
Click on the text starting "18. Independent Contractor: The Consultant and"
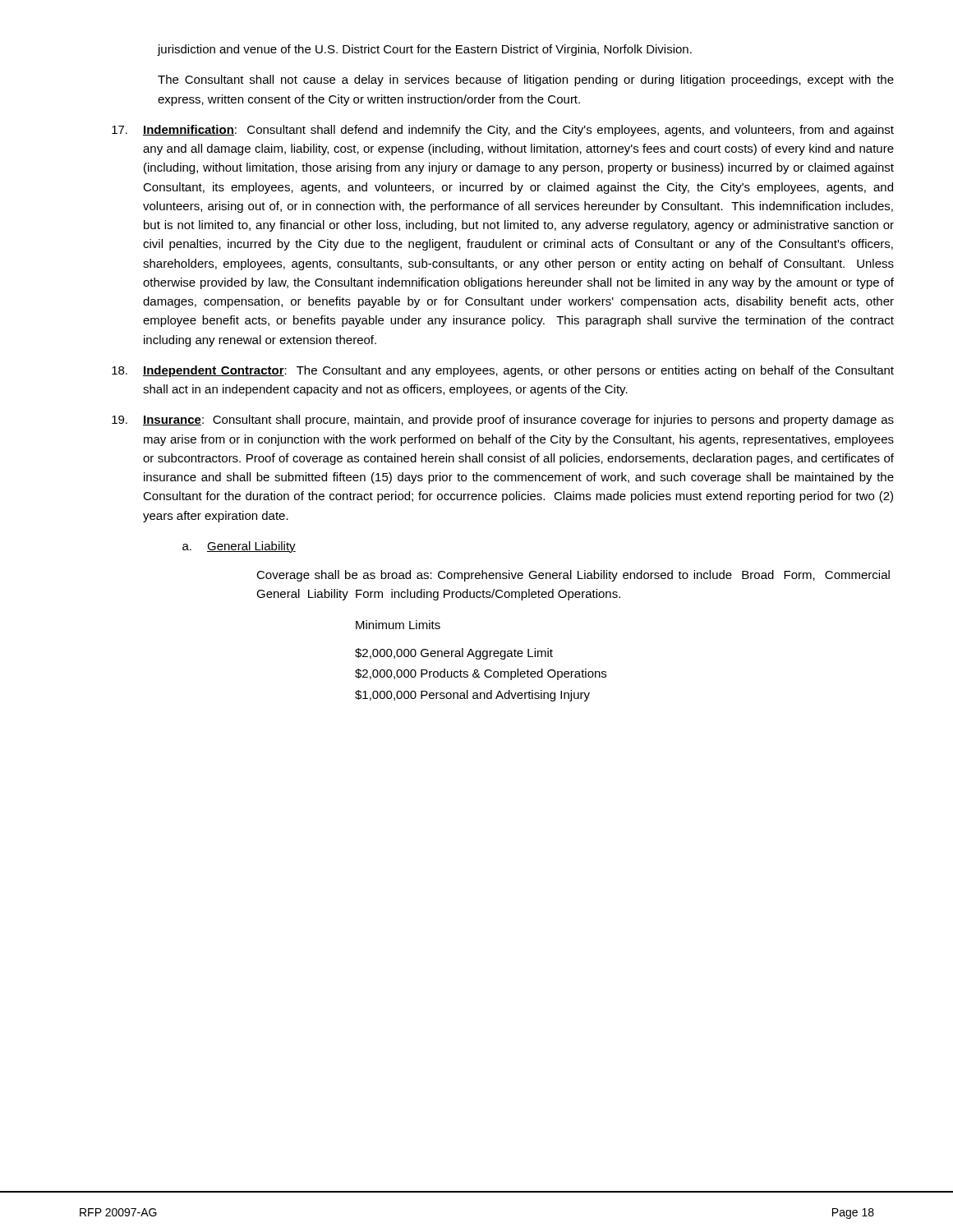tap(486, 379)
